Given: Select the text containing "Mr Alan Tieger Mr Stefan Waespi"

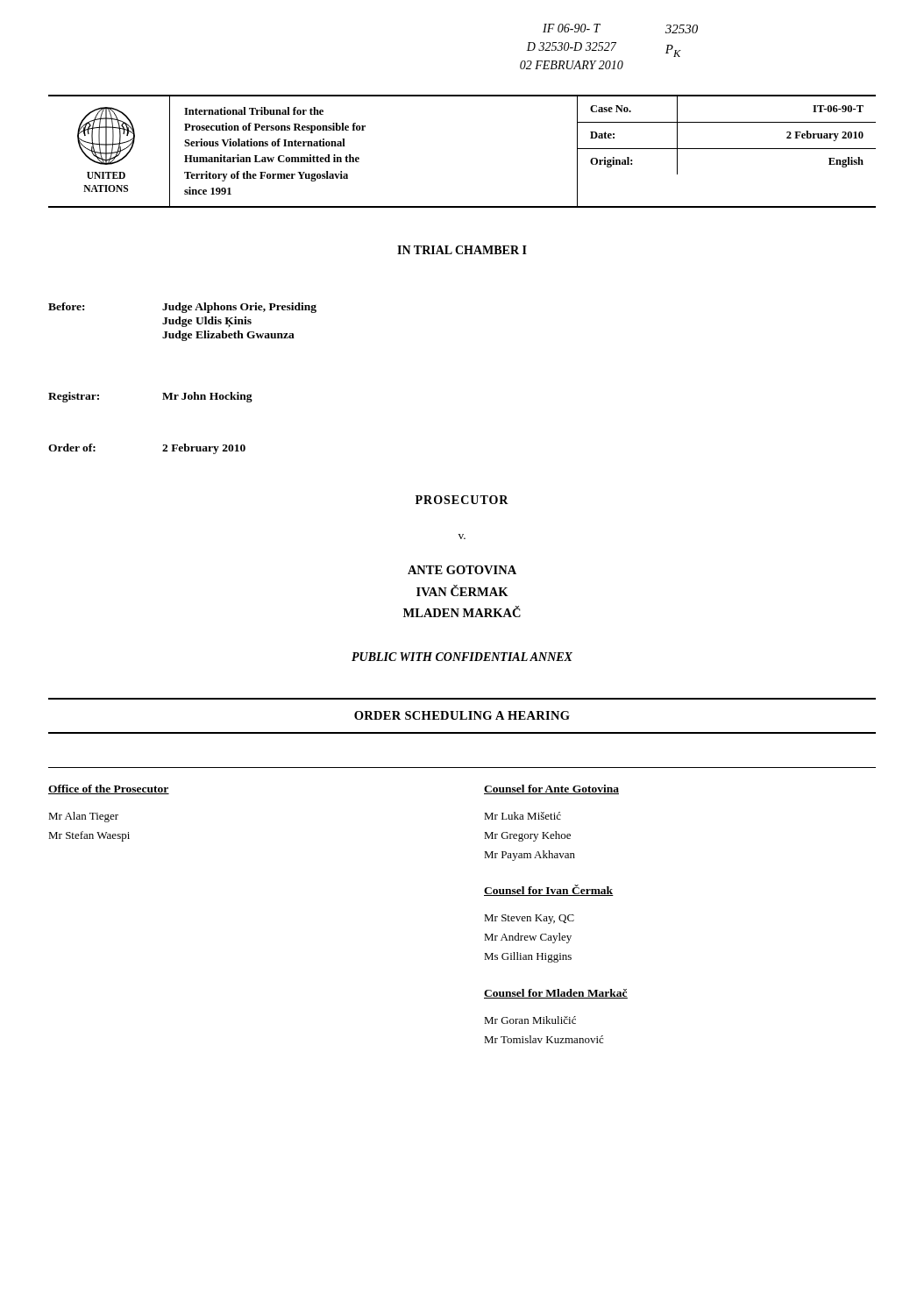Looking at the screenshot, I should 89,825.
